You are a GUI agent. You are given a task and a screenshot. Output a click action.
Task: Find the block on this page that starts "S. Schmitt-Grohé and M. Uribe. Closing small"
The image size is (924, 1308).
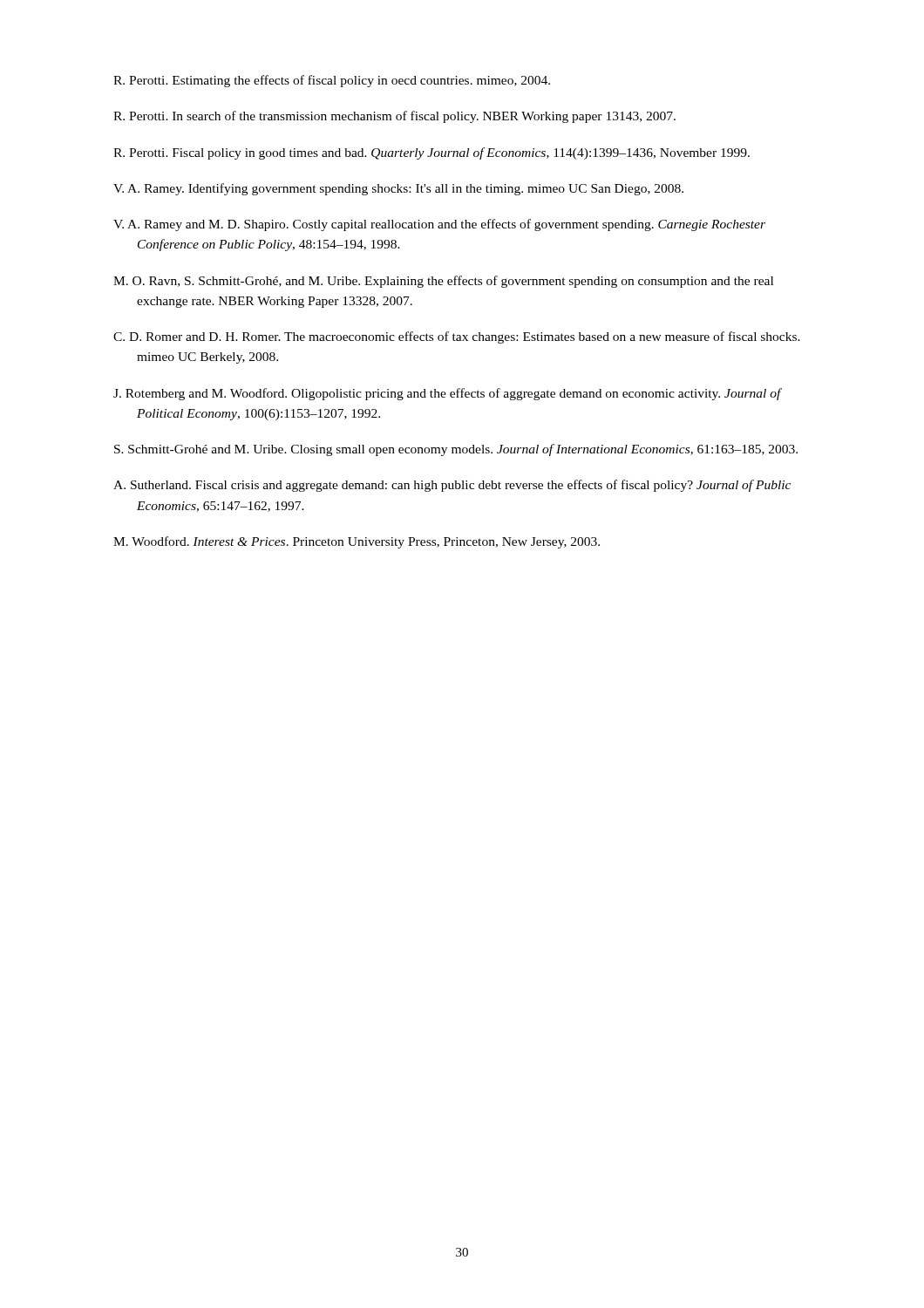(456, 449)
